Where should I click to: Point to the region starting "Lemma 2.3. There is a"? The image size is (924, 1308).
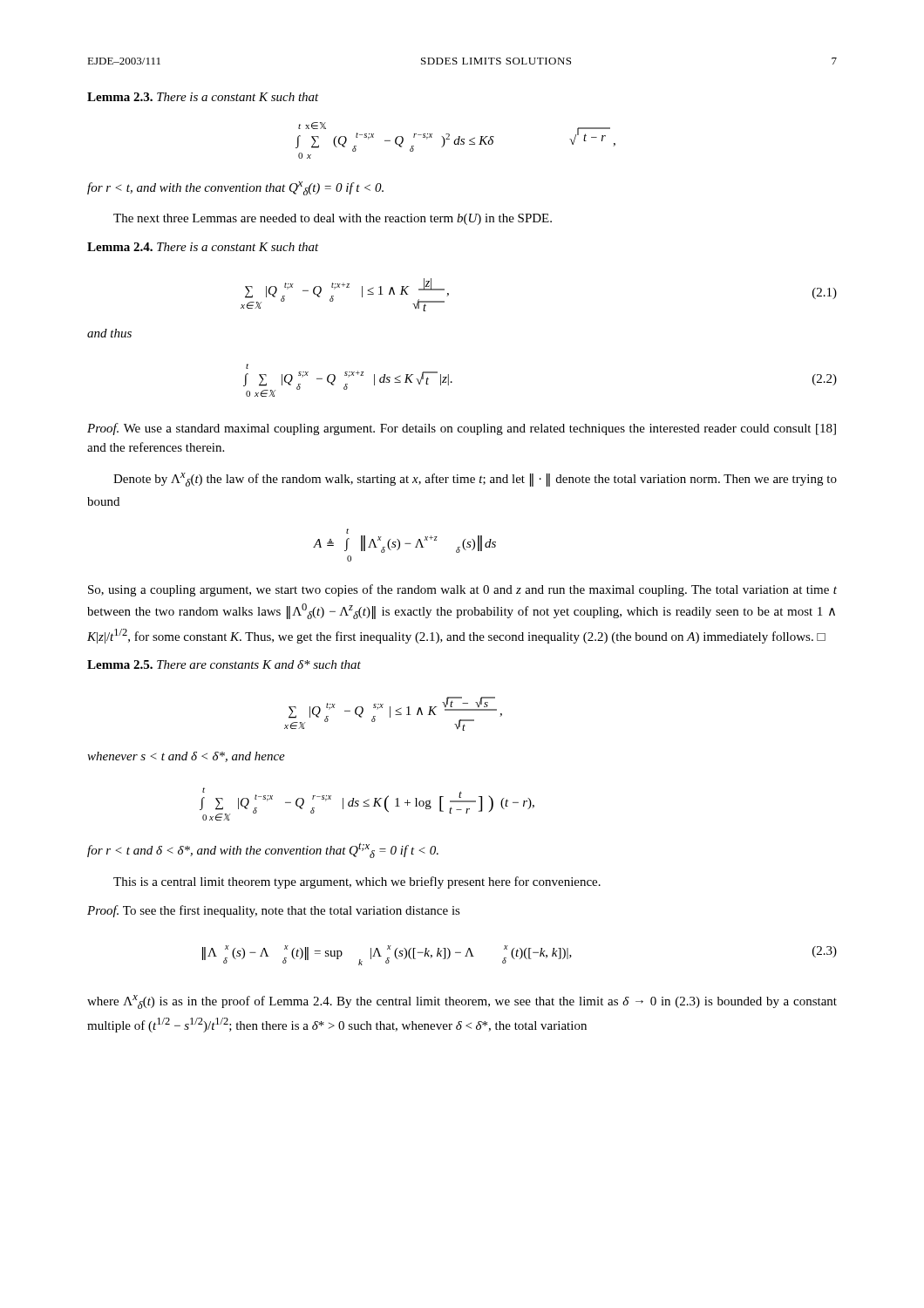(x=203, y=96)
